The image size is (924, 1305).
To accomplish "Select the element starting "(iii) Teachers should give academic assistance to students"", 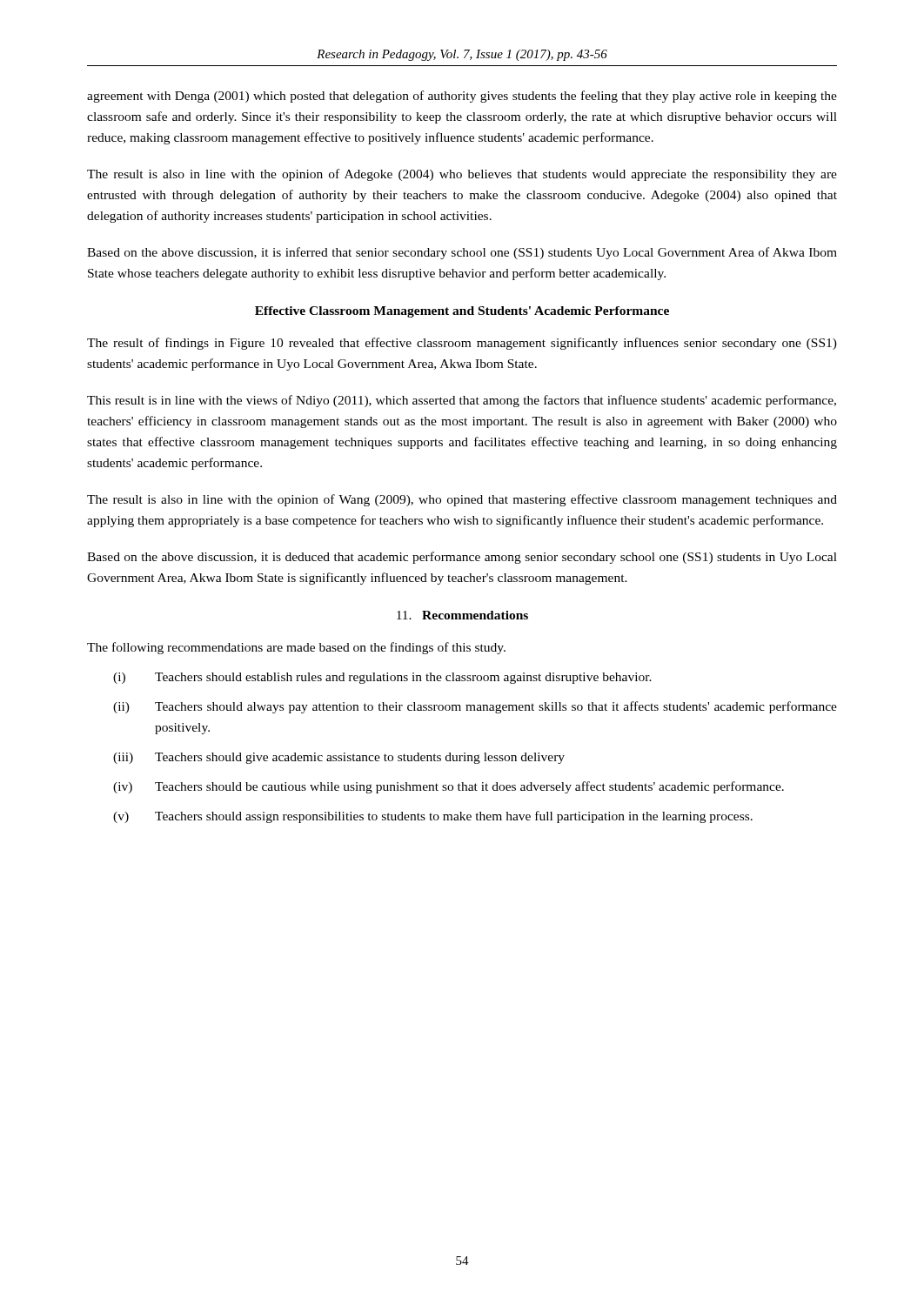I will tap(475, 757).
